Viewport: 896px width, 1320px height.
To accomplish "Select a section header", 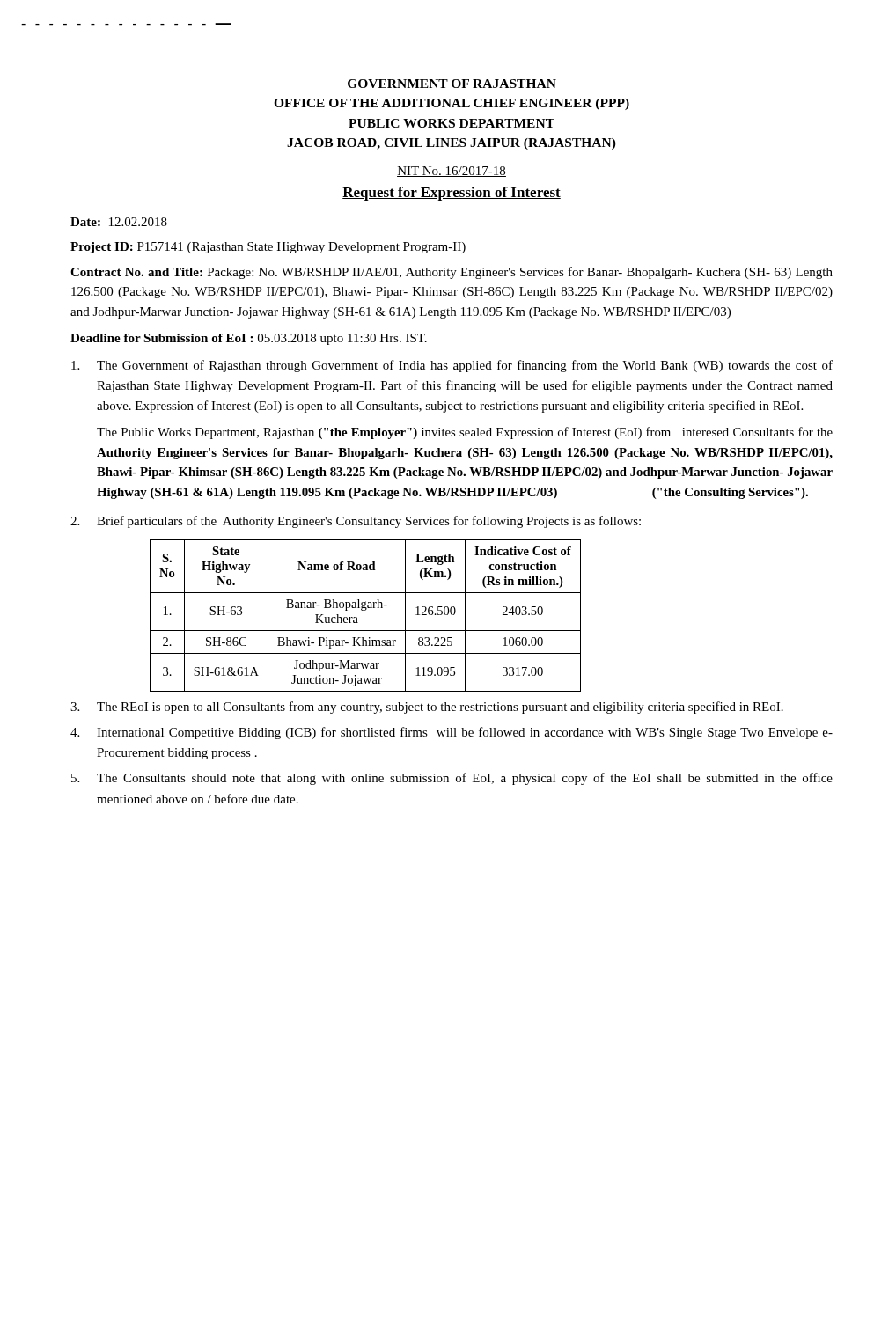I will tap(452, 171).
